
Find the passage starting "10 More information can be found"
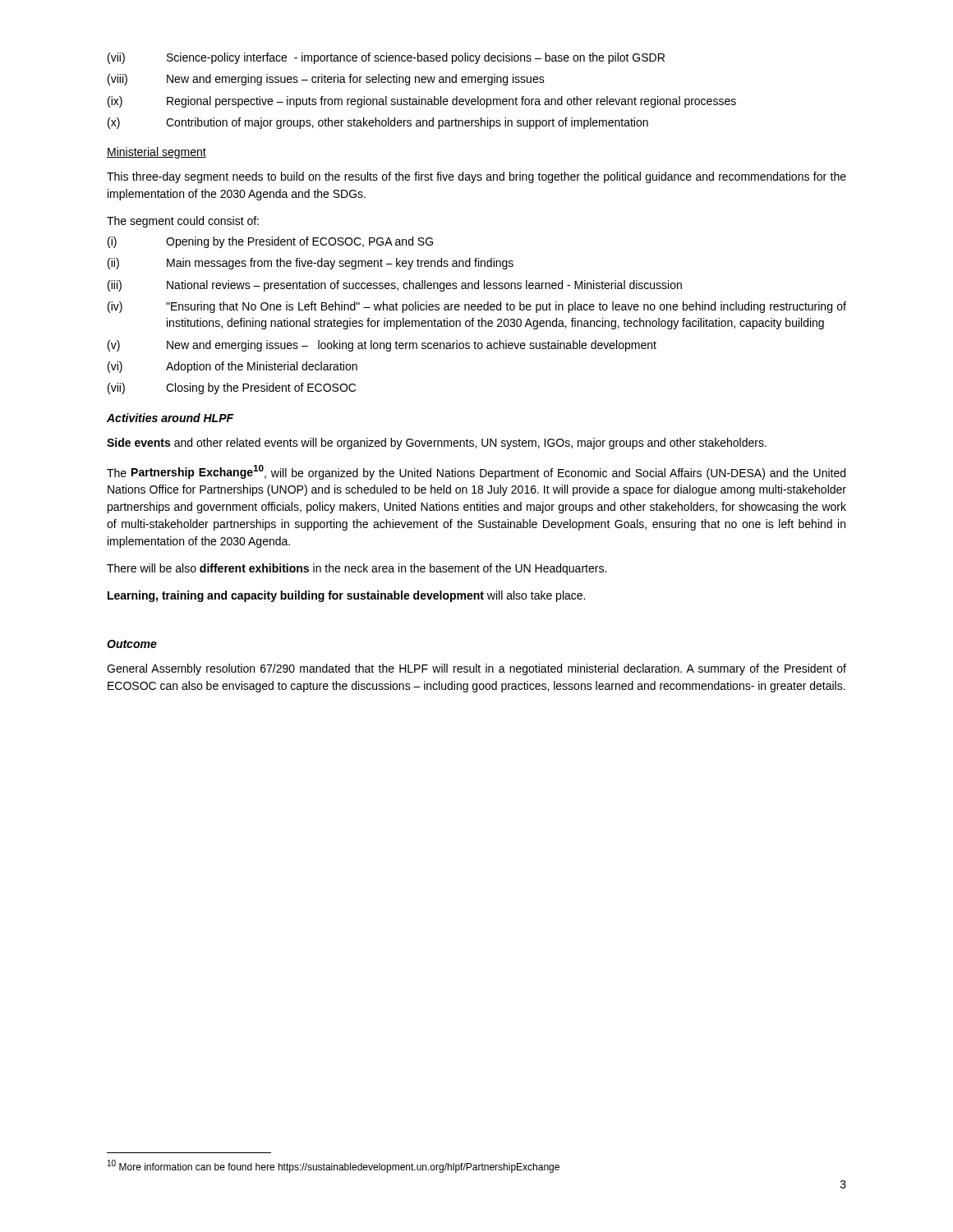tap(333, 1166)
